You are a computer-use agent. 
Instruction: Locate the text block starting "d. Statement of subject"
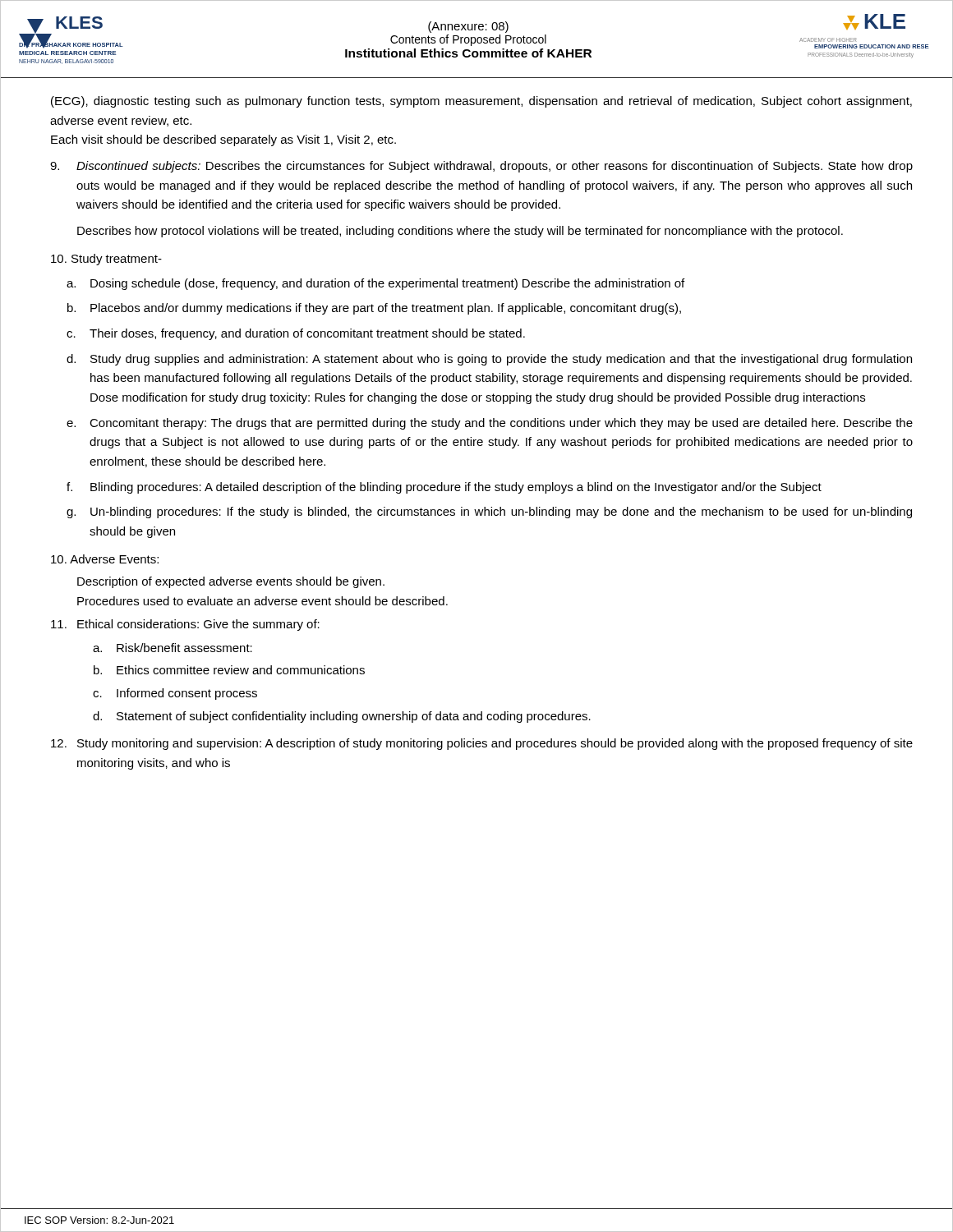(x=342, y=716)
